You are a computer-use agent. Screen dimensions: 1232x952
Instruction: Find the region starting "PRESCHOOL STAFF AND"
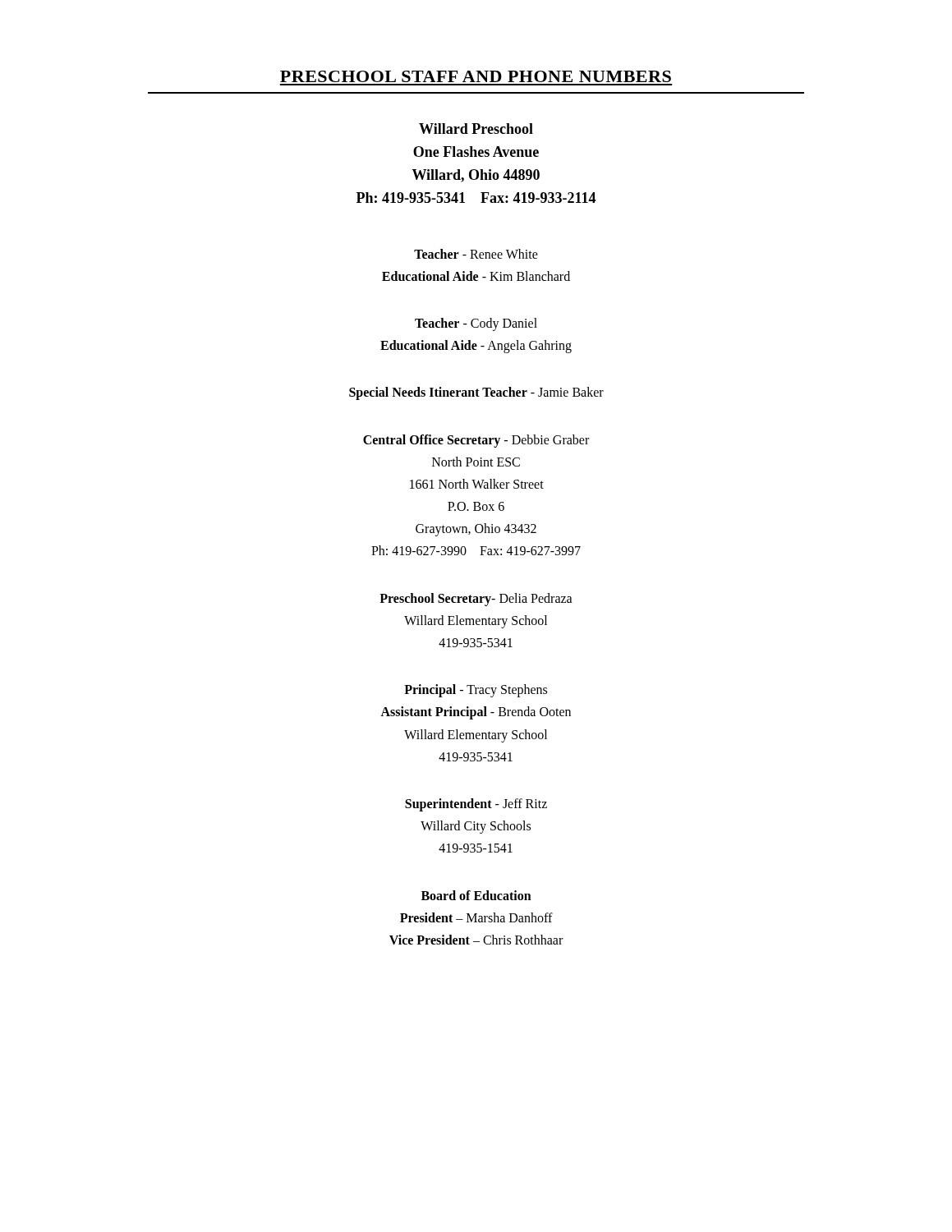tap(476, 76)
